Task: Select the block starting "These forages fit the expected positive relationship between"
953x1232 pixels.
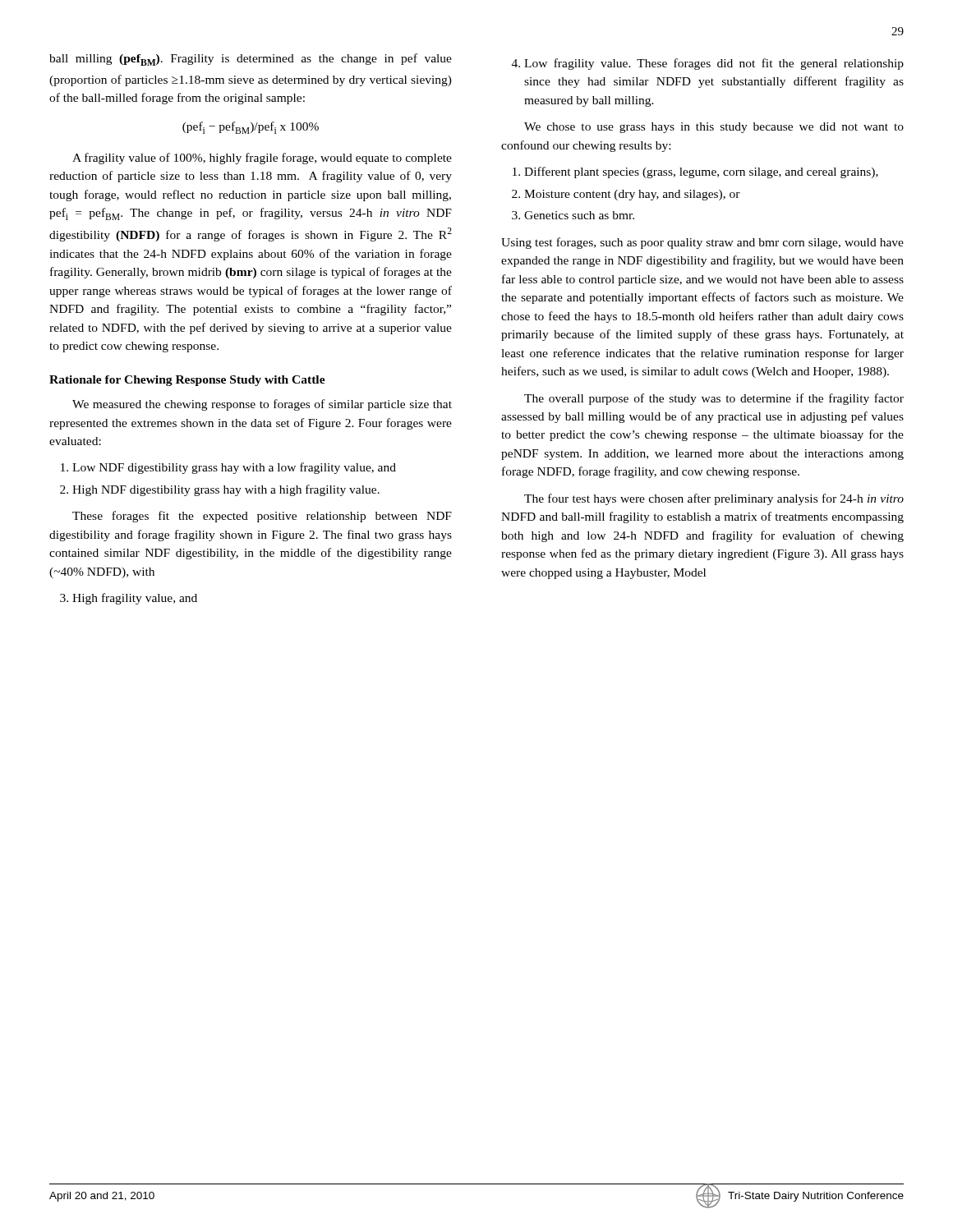Action: (251, 544)
